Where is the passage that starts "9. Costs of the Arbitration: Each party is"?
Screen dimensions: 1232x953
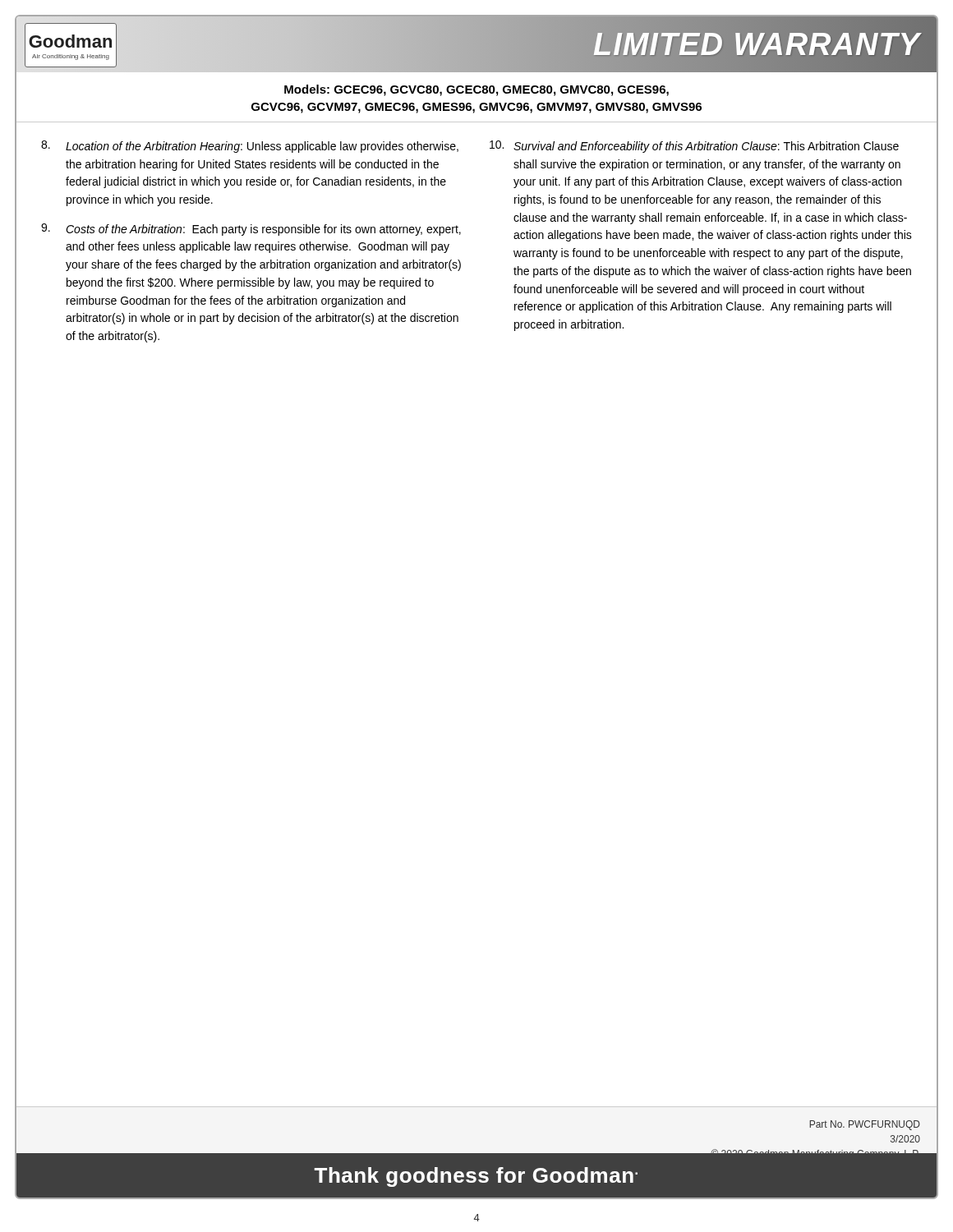point(253,283)
